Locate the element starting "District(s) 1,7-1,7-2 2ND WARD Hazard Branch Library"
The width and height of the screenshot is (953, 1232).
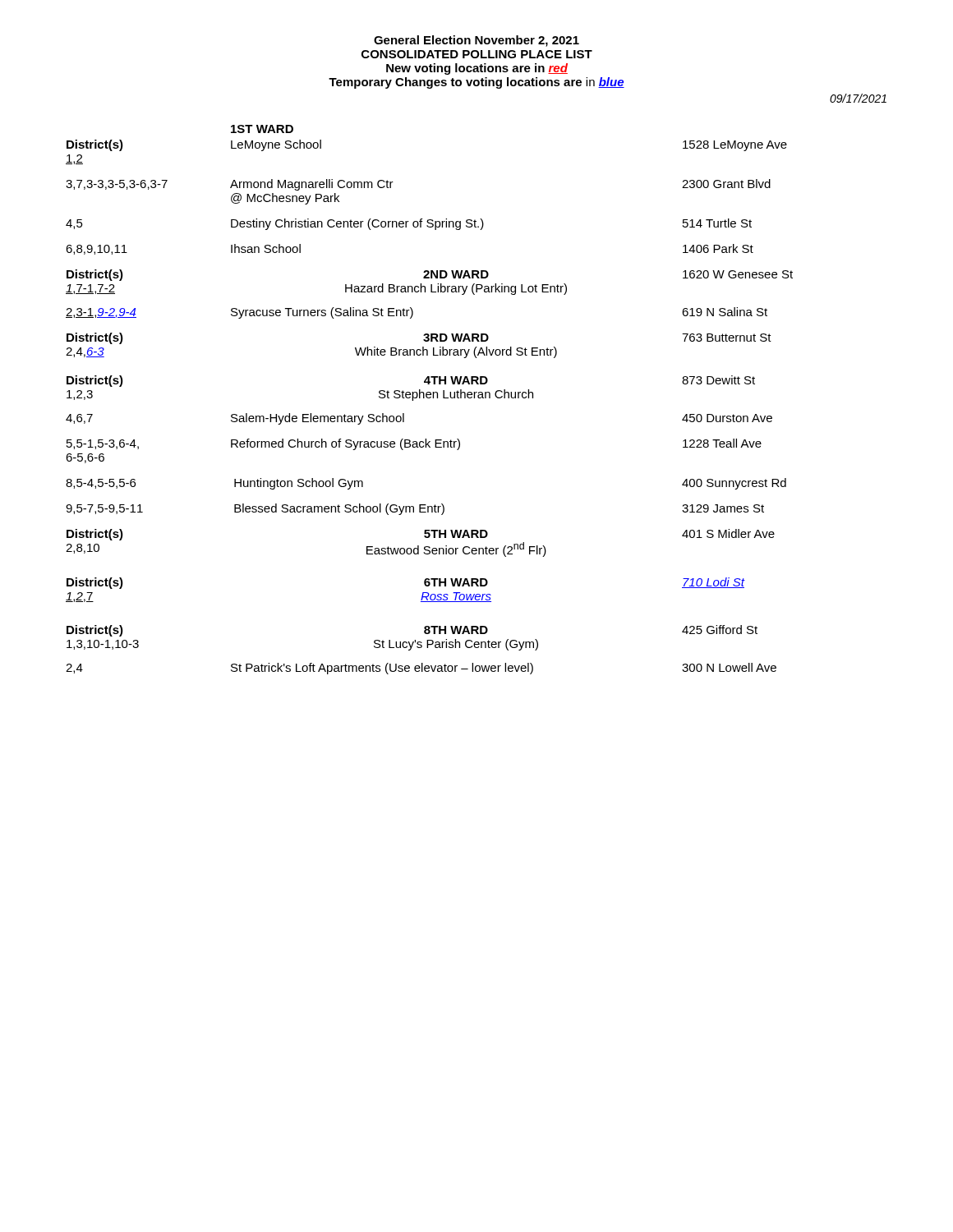click(476, 281)
